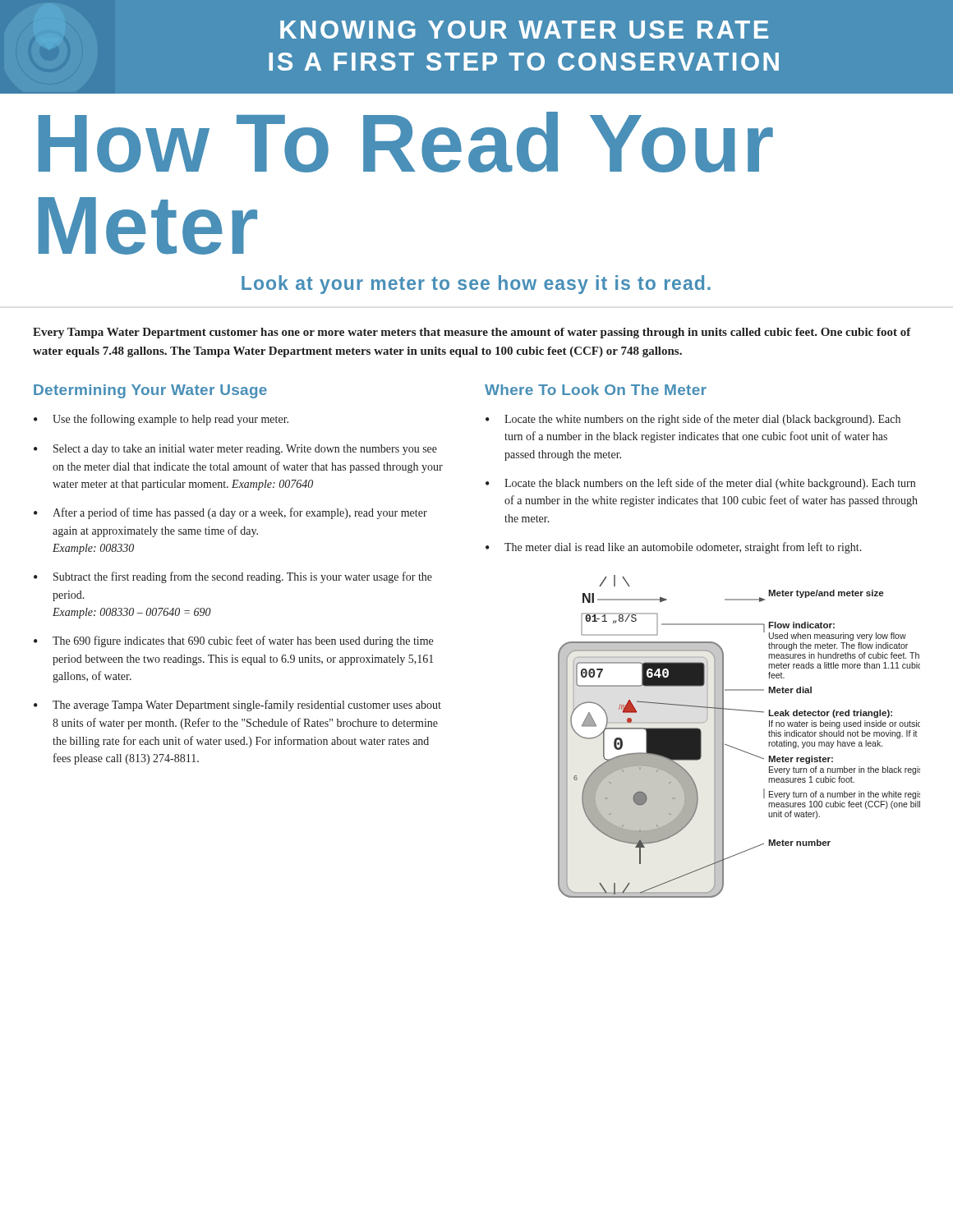Navigate to the passage starting "• The average Tampa Water Department"
The width and height of the screenshot is (953, 1232).
pyautogui.click(x=239, y=732)
